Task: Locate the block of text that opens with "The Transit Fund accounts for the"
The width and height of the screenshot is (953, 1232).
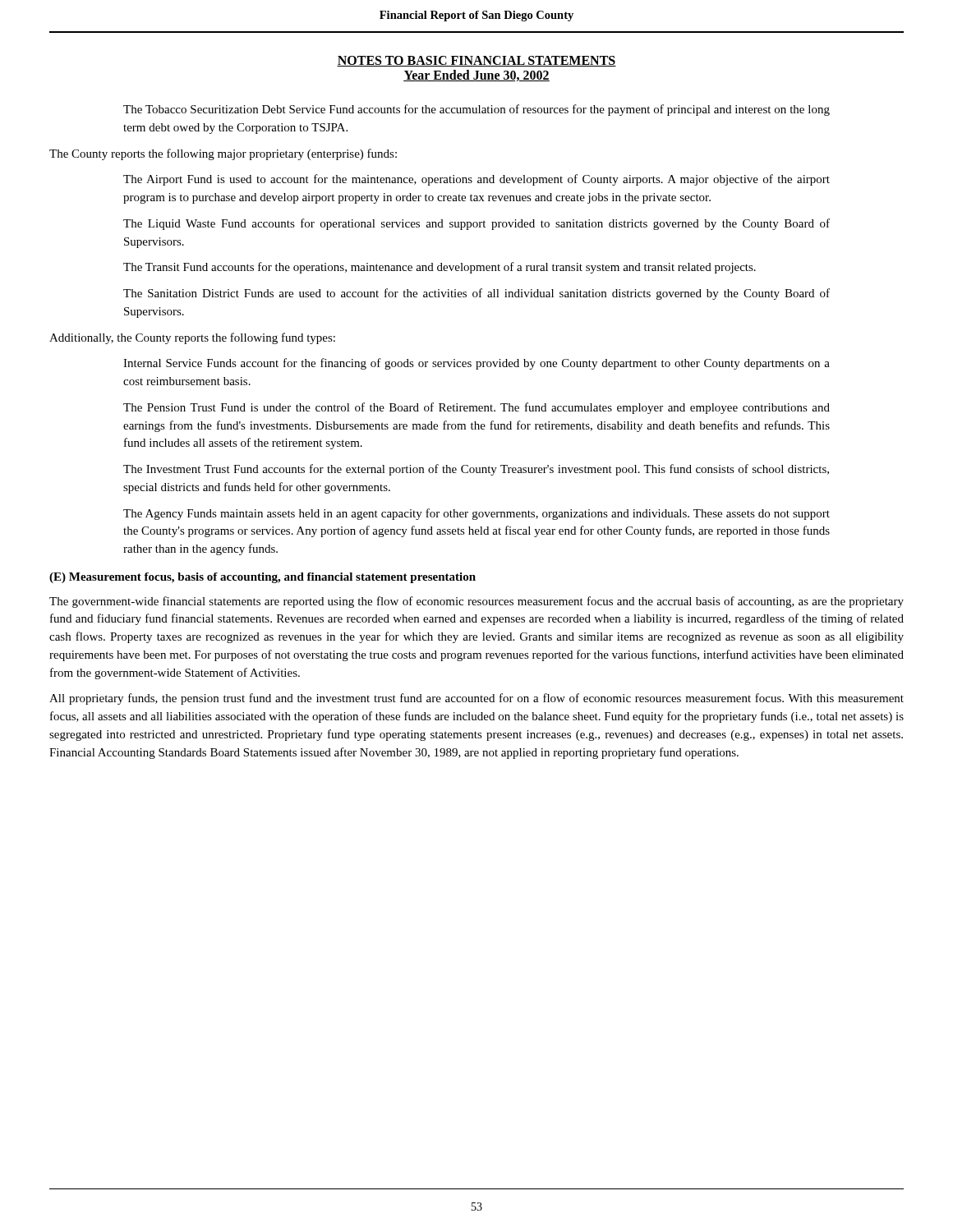Action: pyautogui.click(x=440, y=267)
